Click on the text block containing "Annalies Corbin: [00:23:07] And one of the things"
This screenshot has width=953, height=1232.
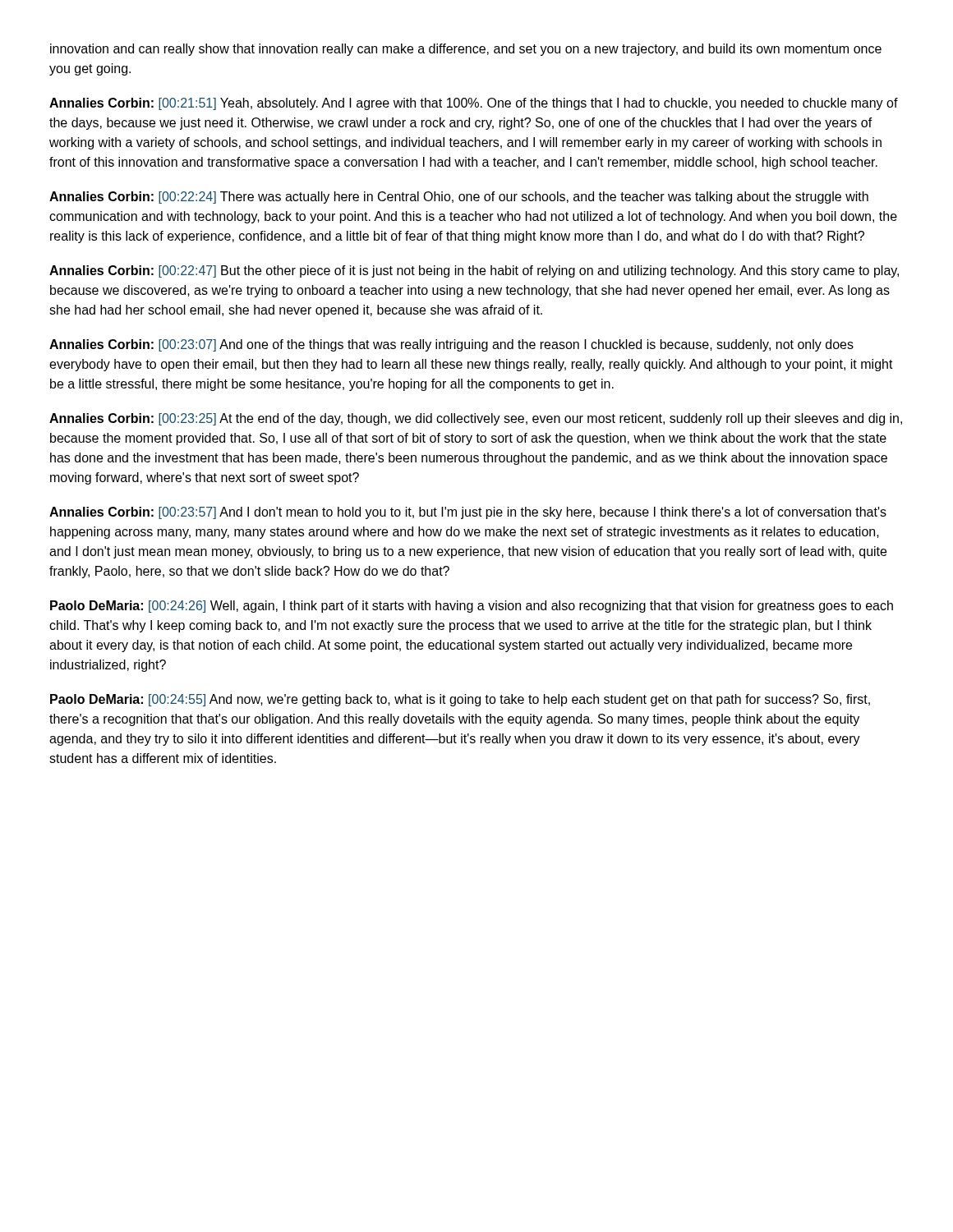pyautogui.click(x=471, y=364)
